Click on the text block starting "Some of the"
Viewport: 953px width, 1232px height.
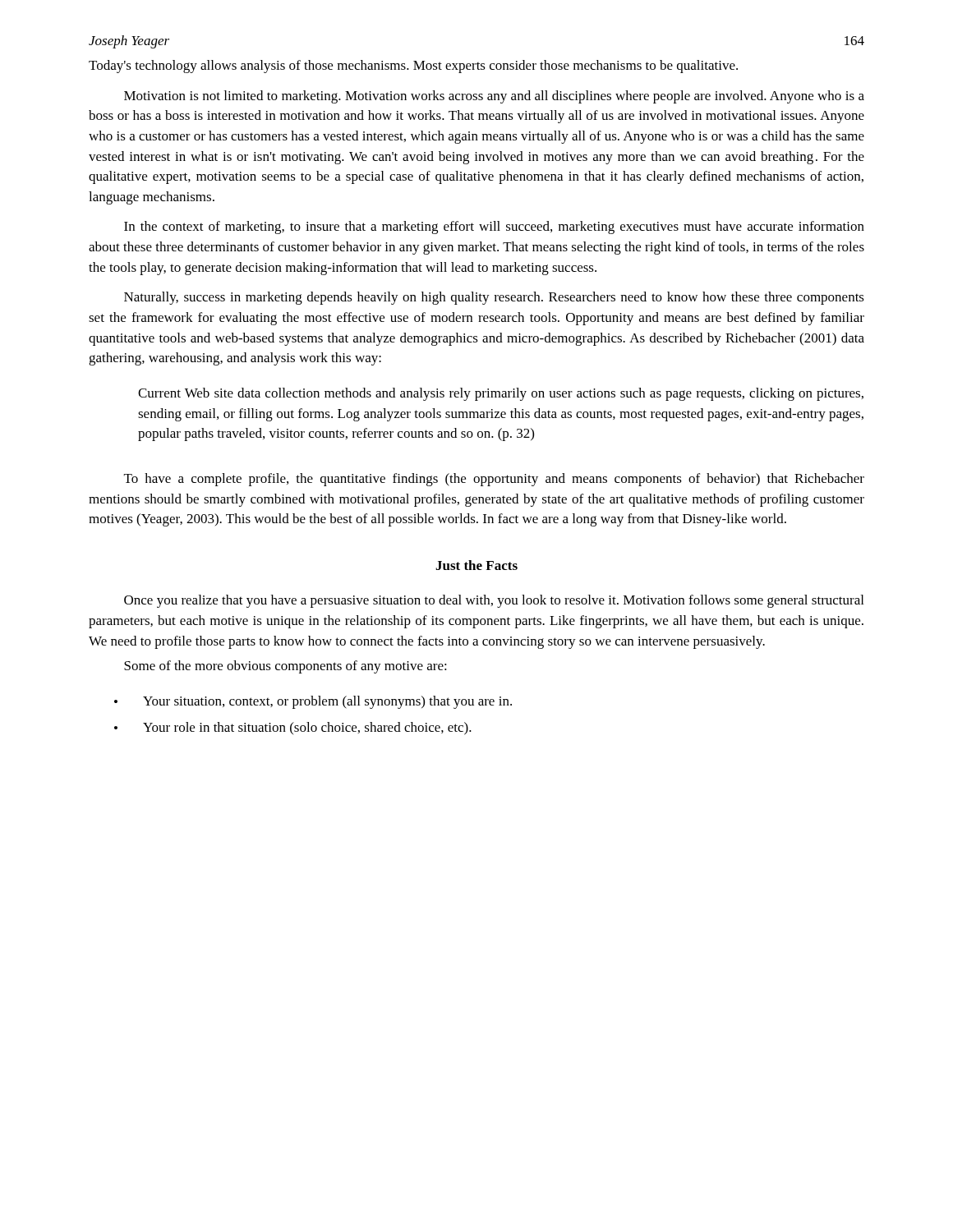click(x=285, y=667)
